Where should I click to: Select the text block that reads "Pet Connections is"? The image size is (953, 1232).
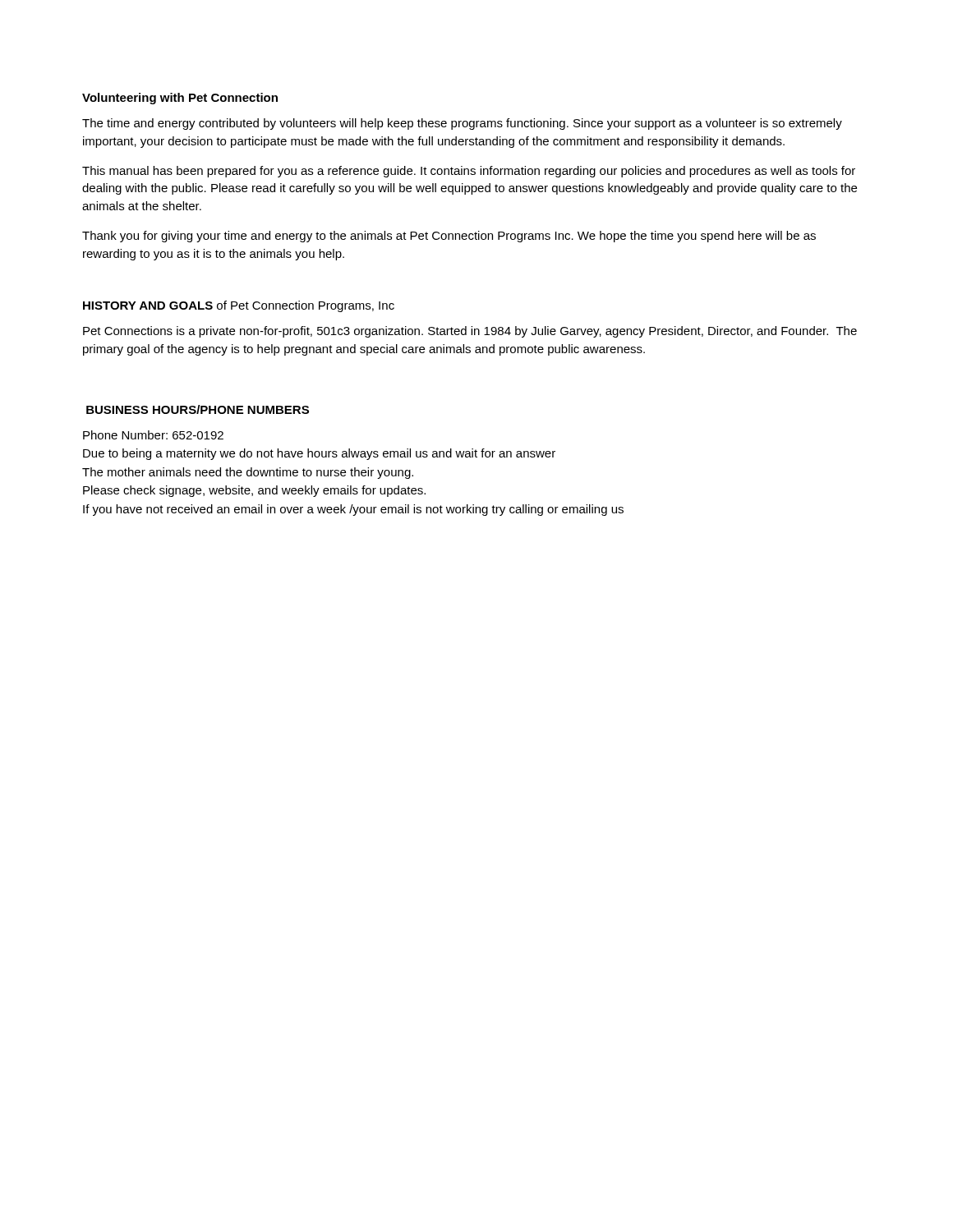coord(470,340)
